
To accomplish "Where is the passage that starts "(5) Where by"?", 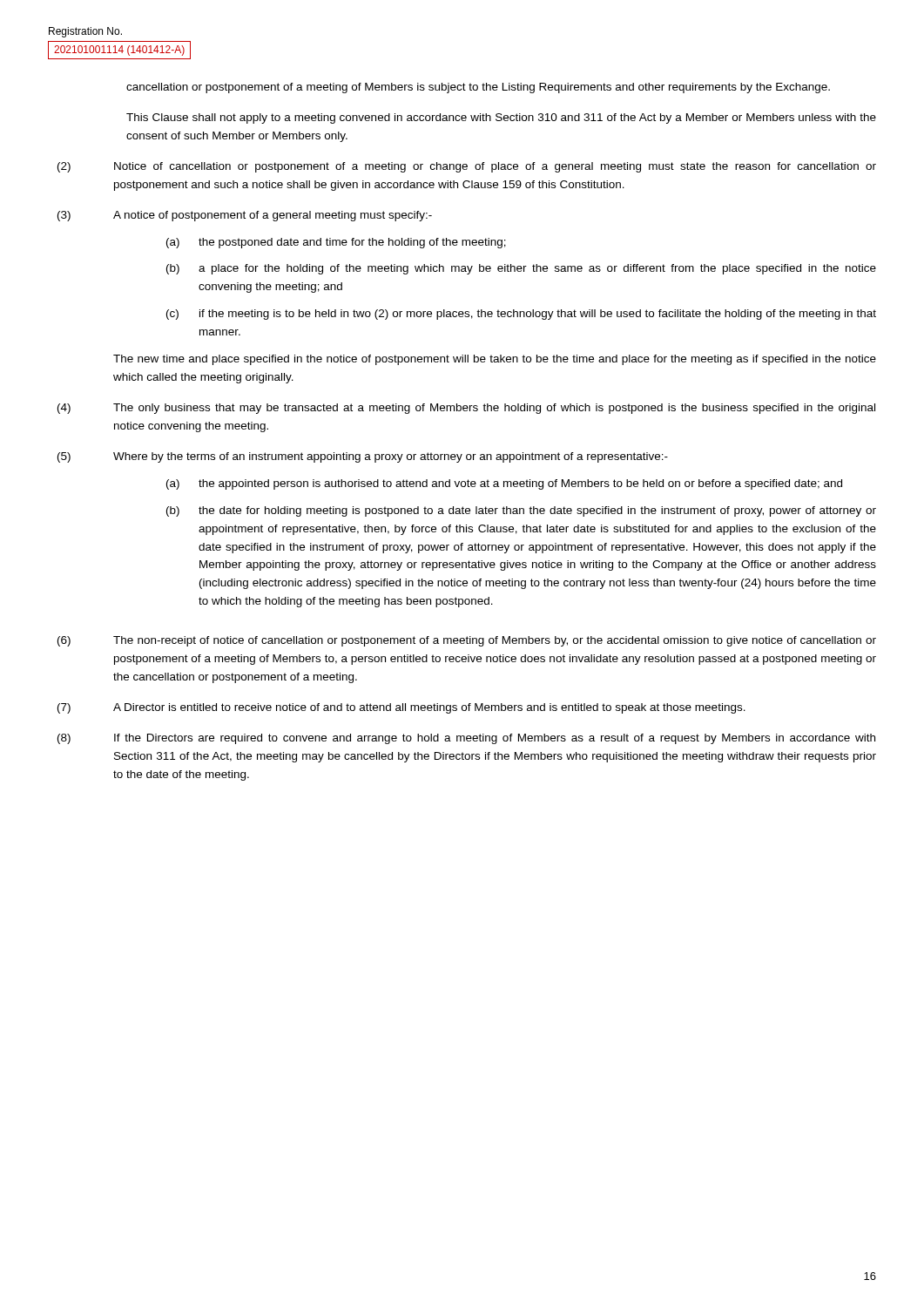I will click(x=462, y=534).
